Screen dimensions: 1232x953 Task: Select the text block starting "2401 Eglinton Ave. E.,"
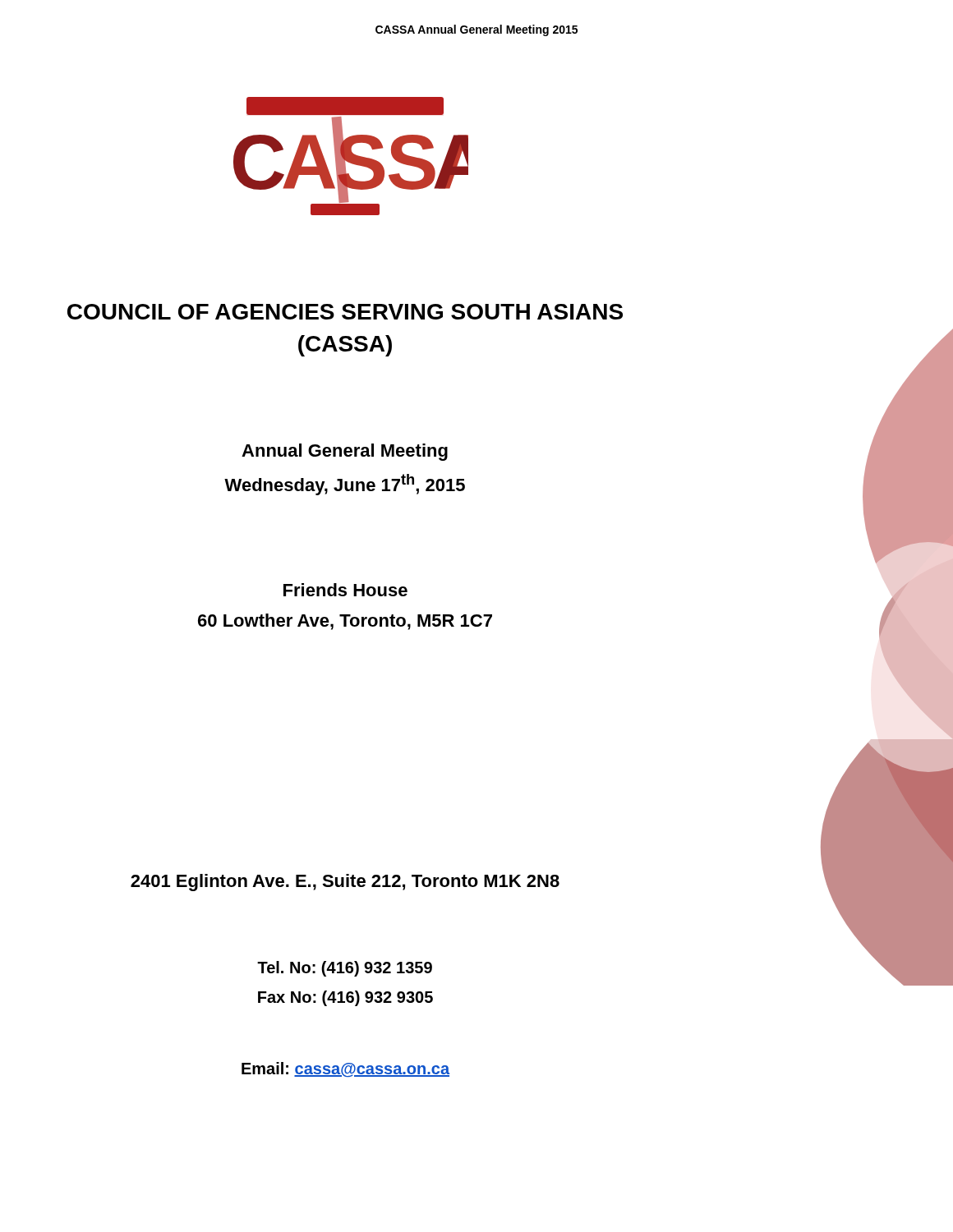click(345, 881)
